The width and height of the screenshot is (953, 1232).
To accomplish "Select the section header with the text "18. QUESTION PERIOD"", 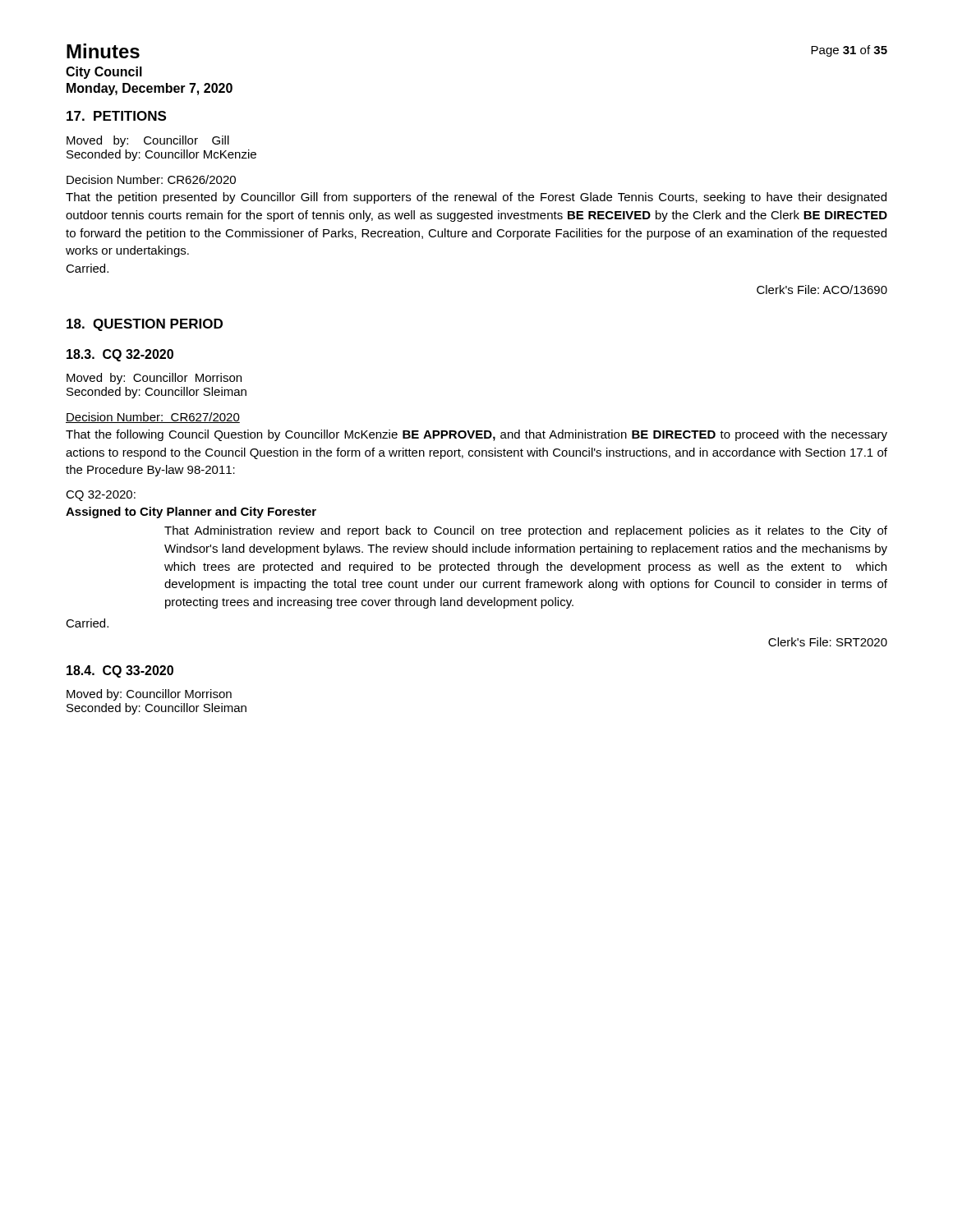I will point(145,324).
